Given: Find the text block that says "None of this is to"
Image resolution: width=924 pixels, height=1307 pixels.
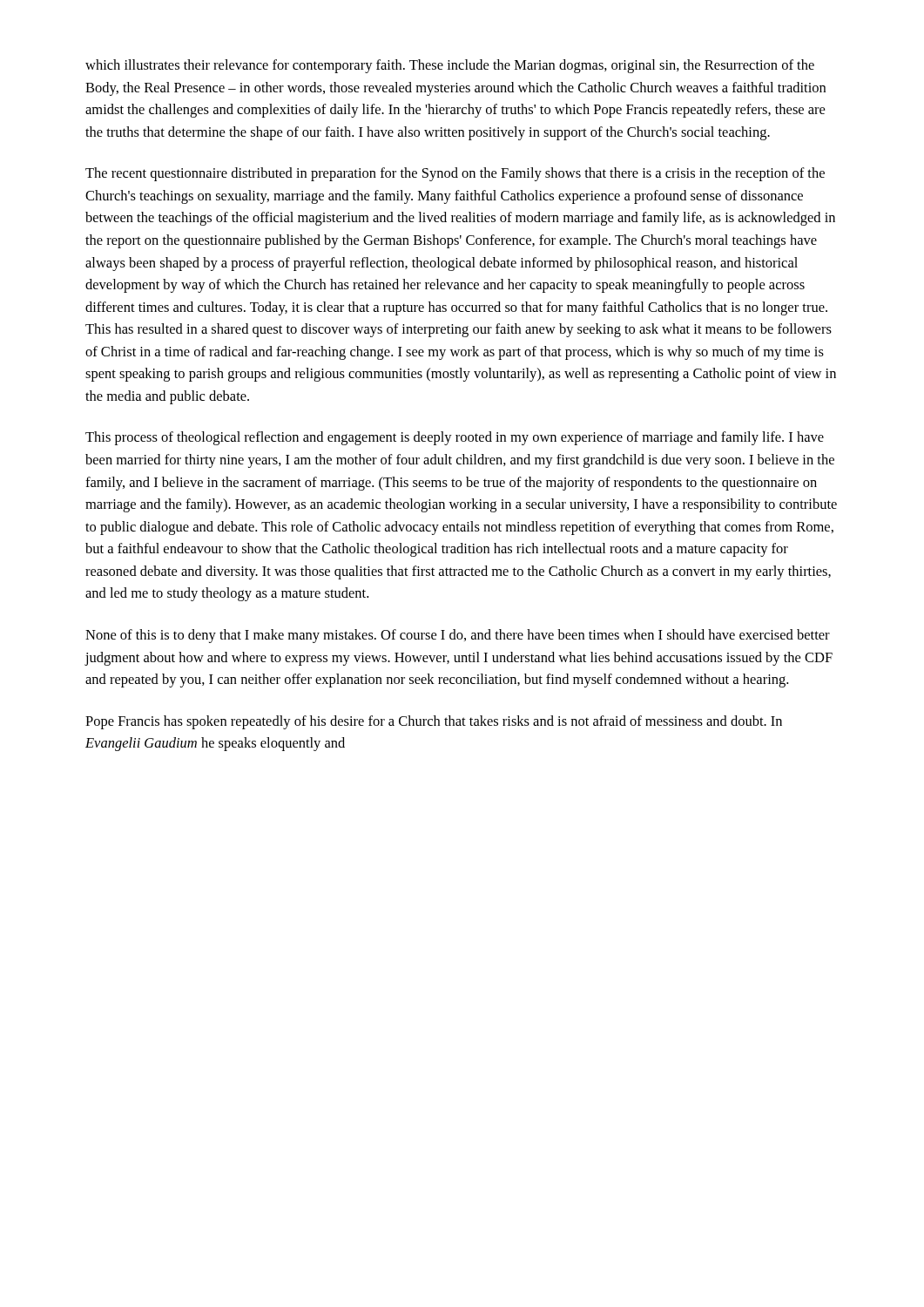Looking at the screenshot, I should 462,657.
